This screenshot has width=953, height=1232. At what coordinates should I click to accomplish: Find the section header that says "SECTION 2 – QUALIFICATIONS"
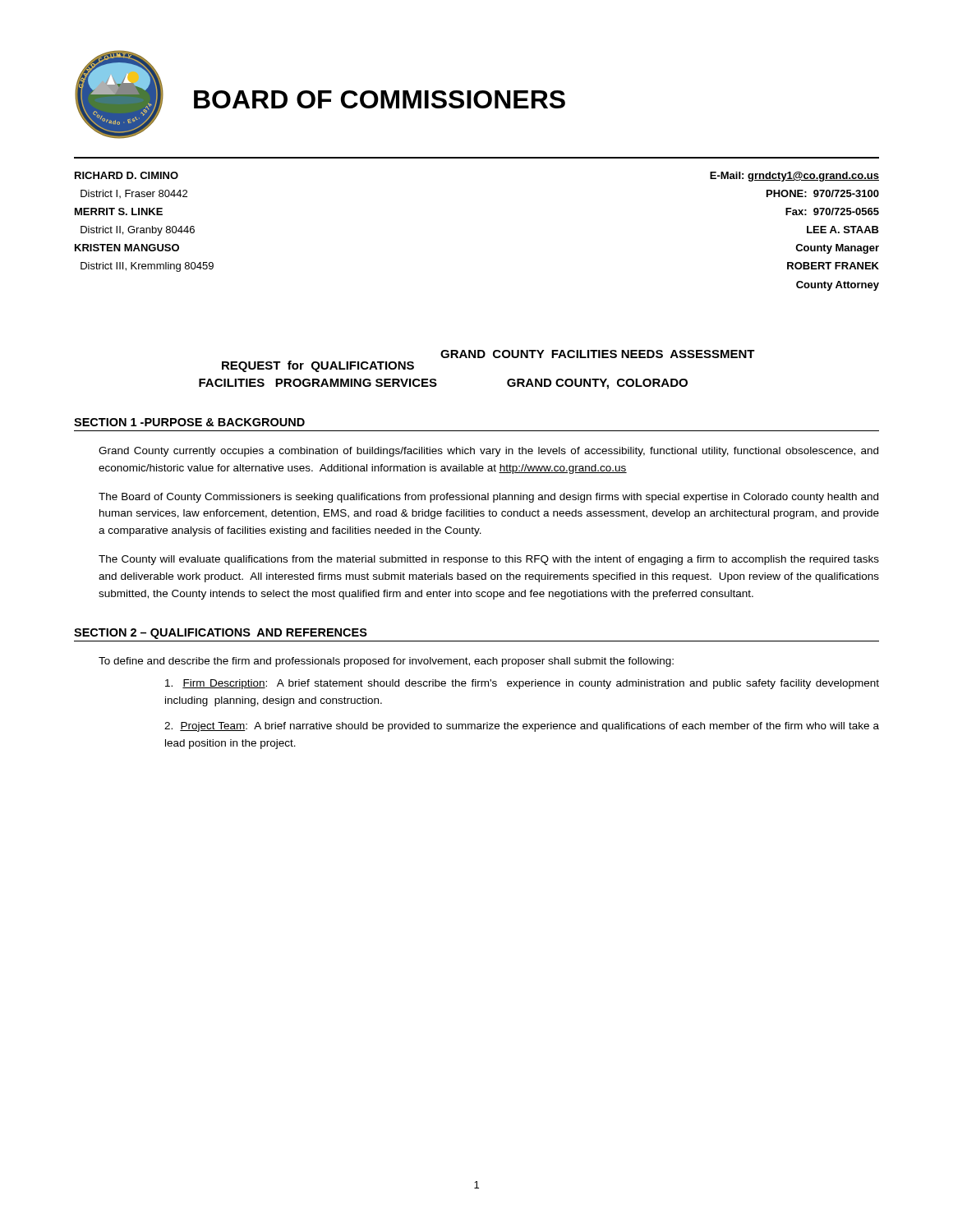[x=221, y=632]
